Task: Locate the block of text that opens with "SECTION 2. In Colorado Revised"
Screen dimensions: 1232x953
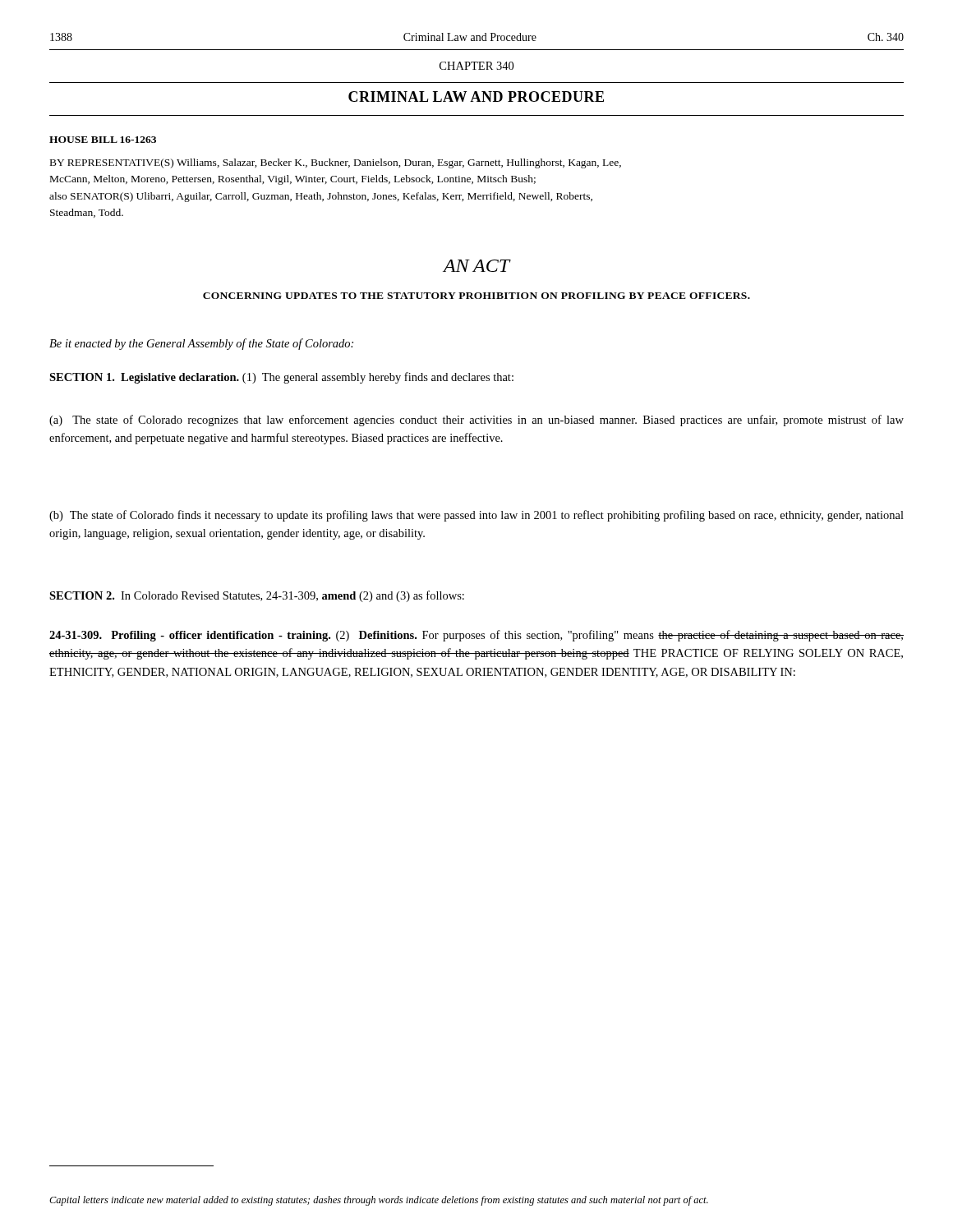Action: [257, 595]
